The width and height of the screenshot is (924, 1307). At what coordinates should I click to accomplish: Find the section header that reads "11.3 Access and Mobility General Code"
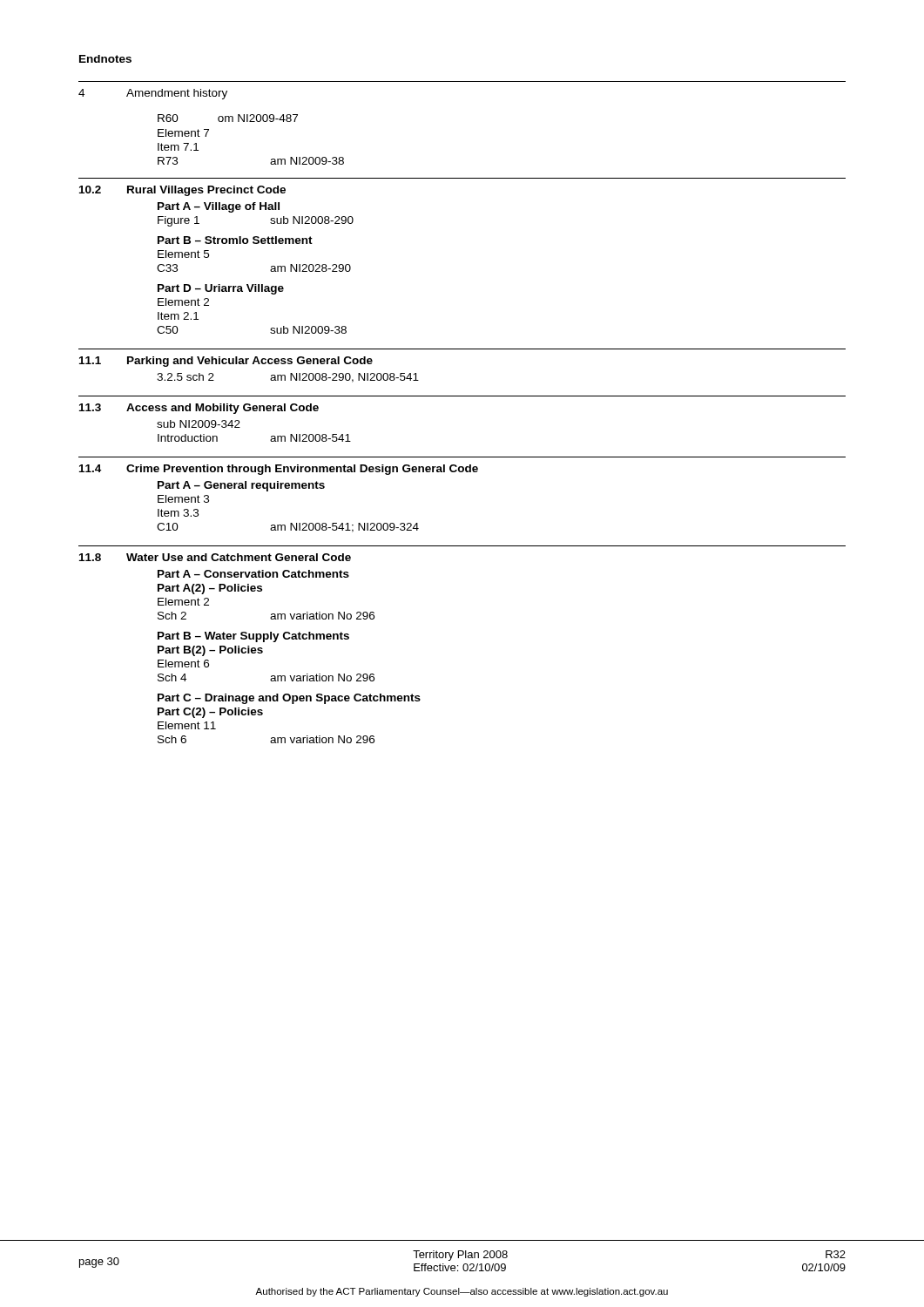pyautogui.click(x=199, y=407)
